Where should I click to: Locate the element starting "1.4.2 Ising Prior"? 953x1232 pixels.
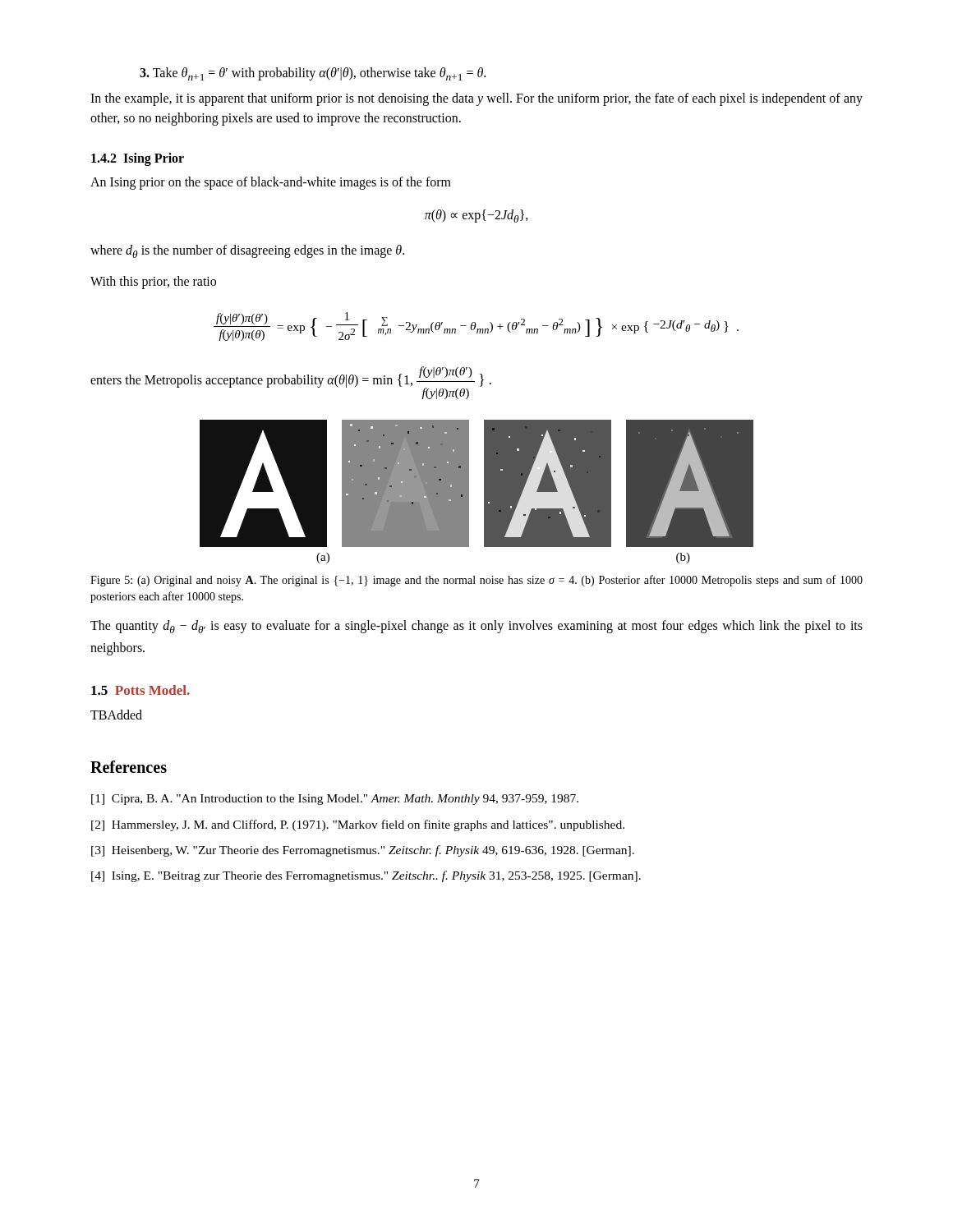pyautogui.click(x=137, y=158)
